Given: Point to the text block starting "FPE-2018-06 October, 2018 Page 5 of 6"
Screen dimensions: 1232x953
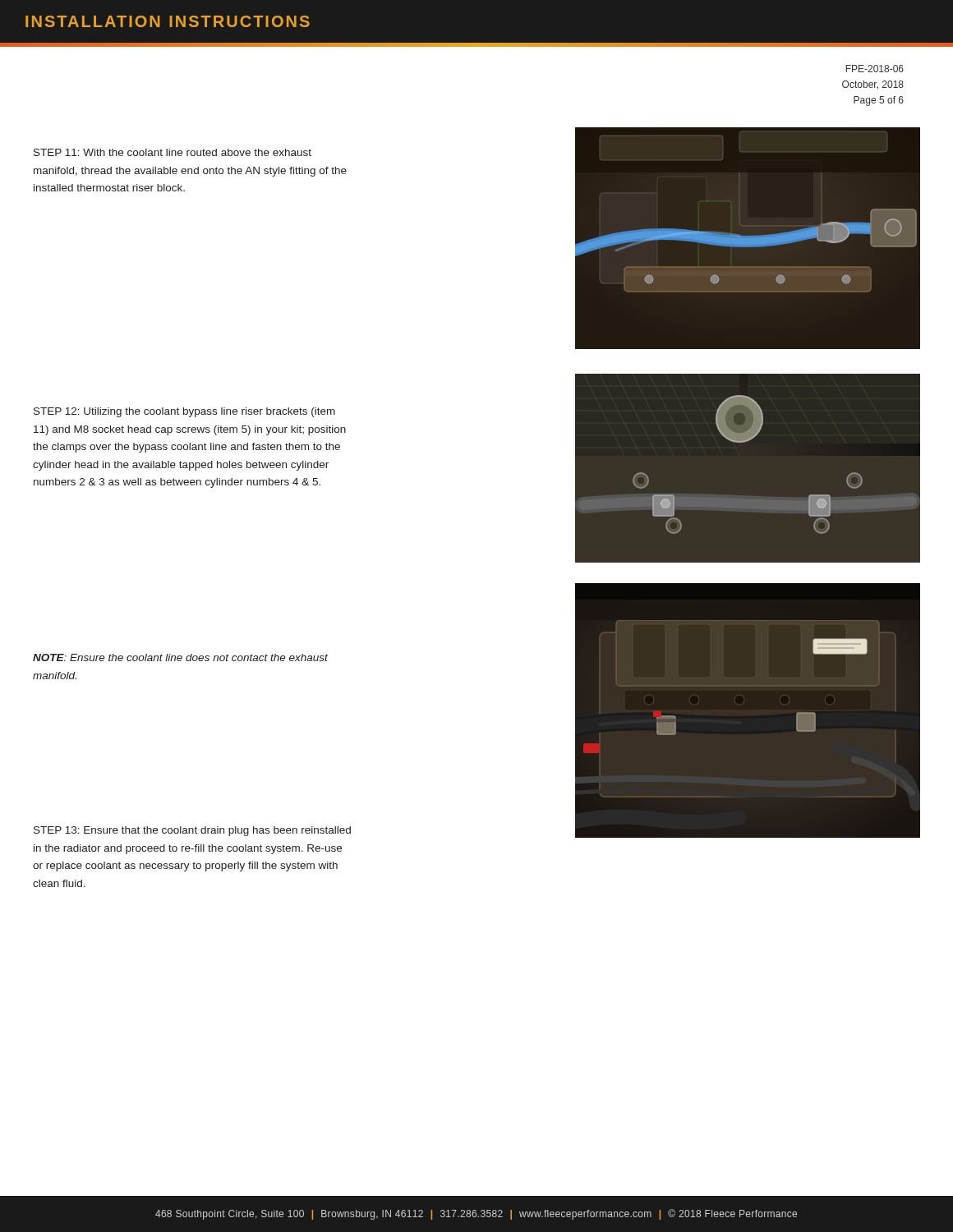Looking at the screenshot, I should [x=873, y=85].
